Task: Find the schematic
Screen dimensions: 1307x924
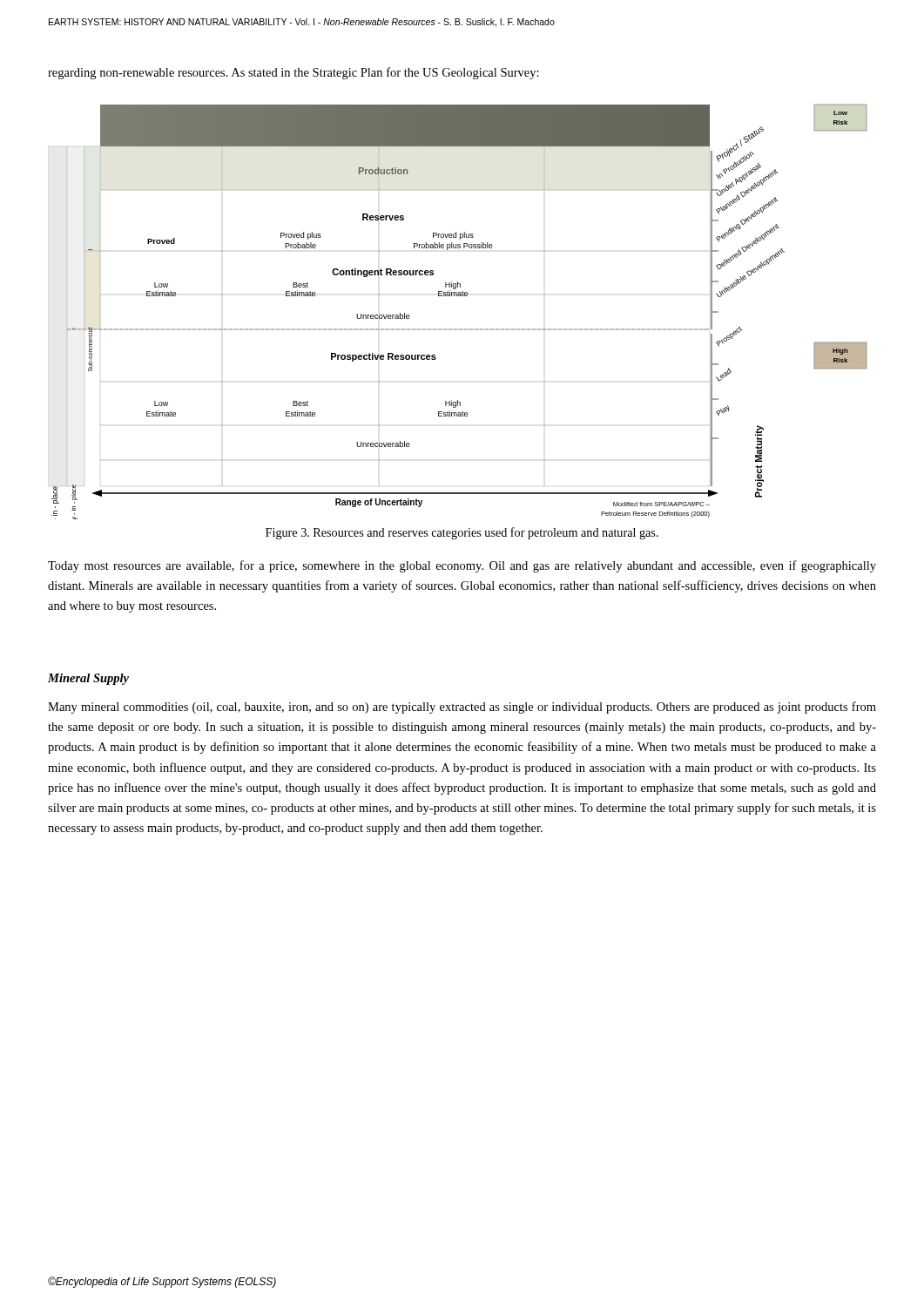Action: pyautogui.click(x=462, y=311)
